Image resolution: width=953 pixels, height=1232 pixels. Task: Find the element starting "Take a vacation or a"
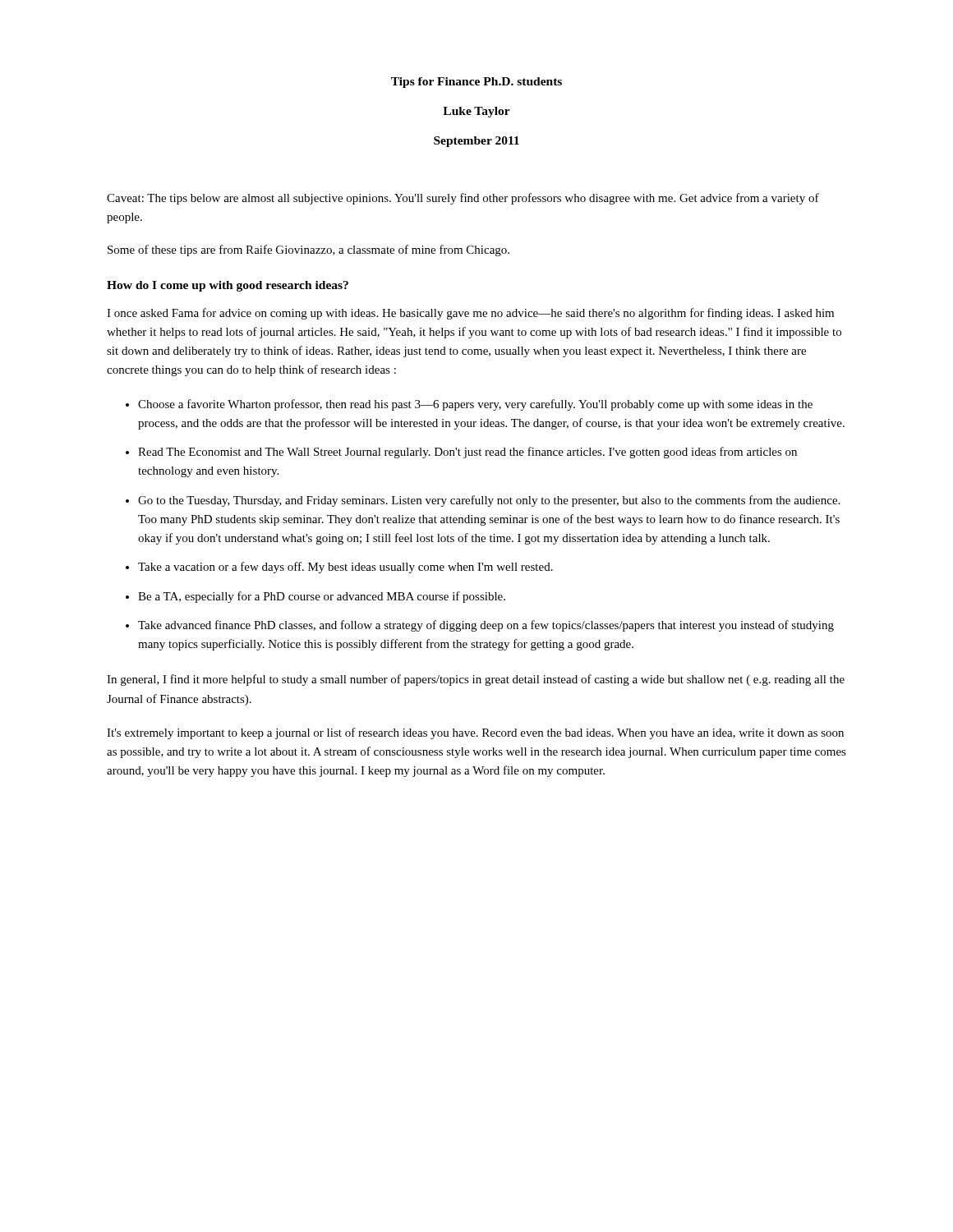pos(346,567)
